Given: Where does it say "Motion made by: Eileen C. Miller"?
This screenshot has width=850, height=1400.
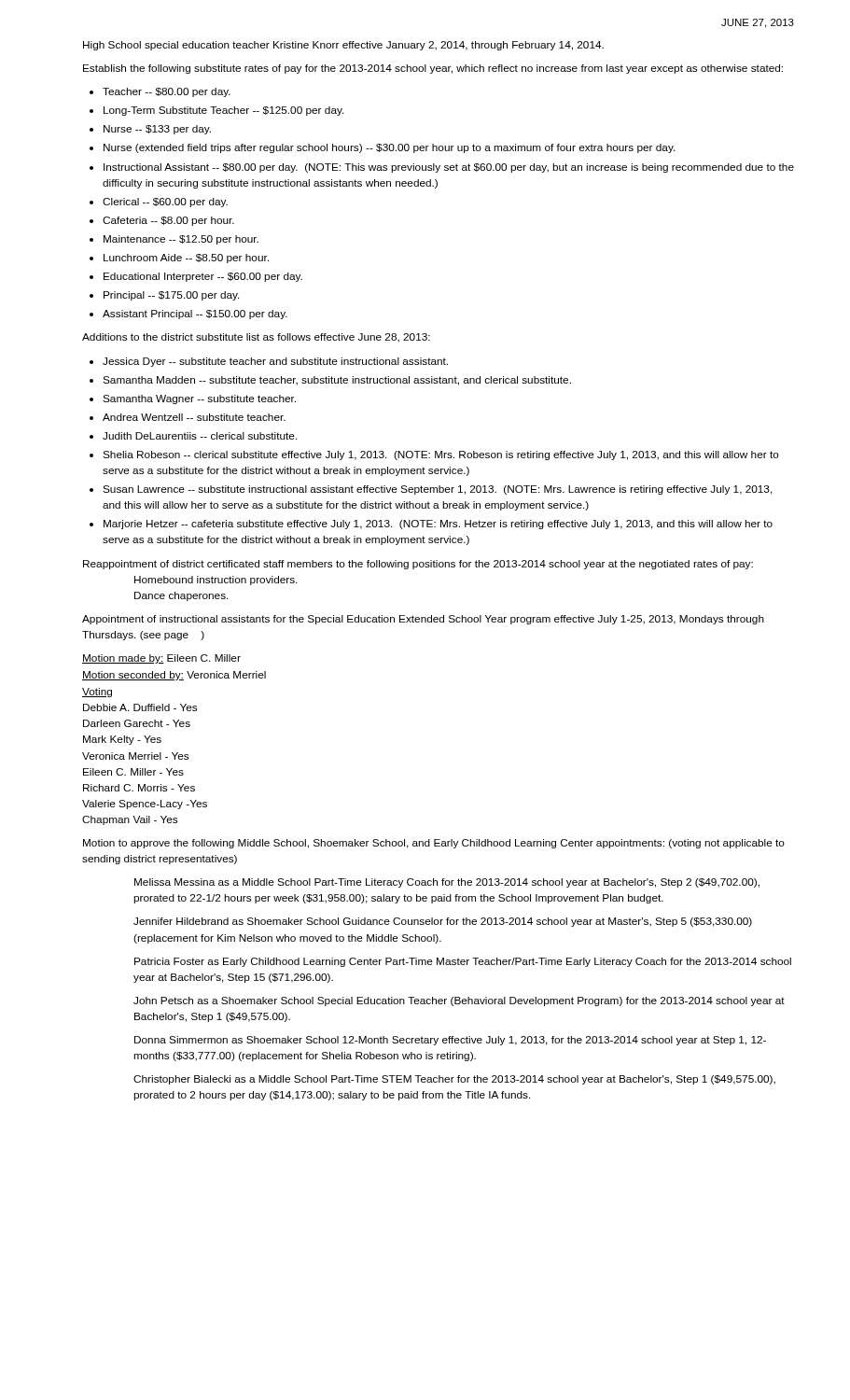Looking at the screenshot, I should pyautogui.click(x=161, y=658).
